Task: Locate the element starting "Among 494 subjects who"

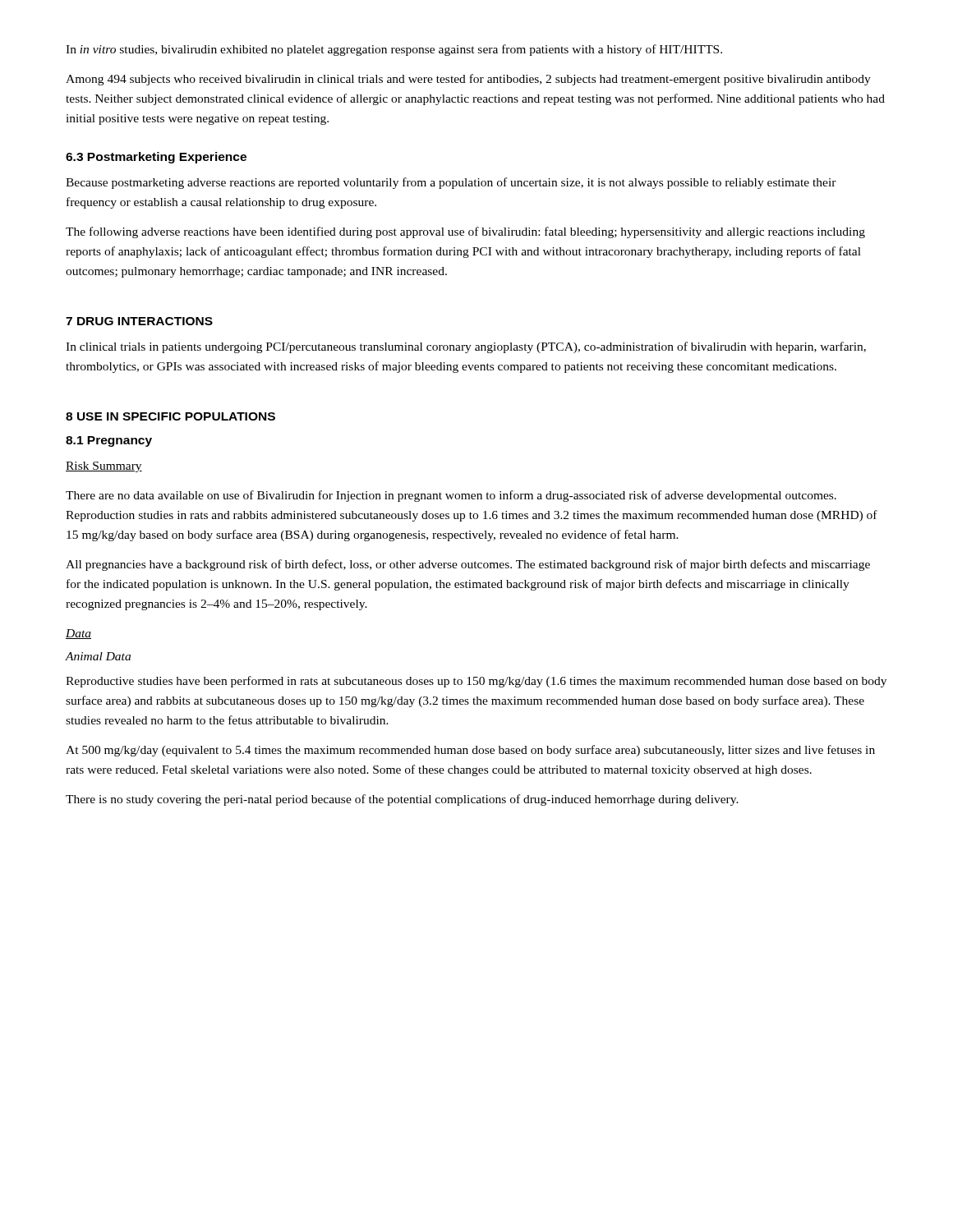Action: pyautogui.click(x=475, y=98)
